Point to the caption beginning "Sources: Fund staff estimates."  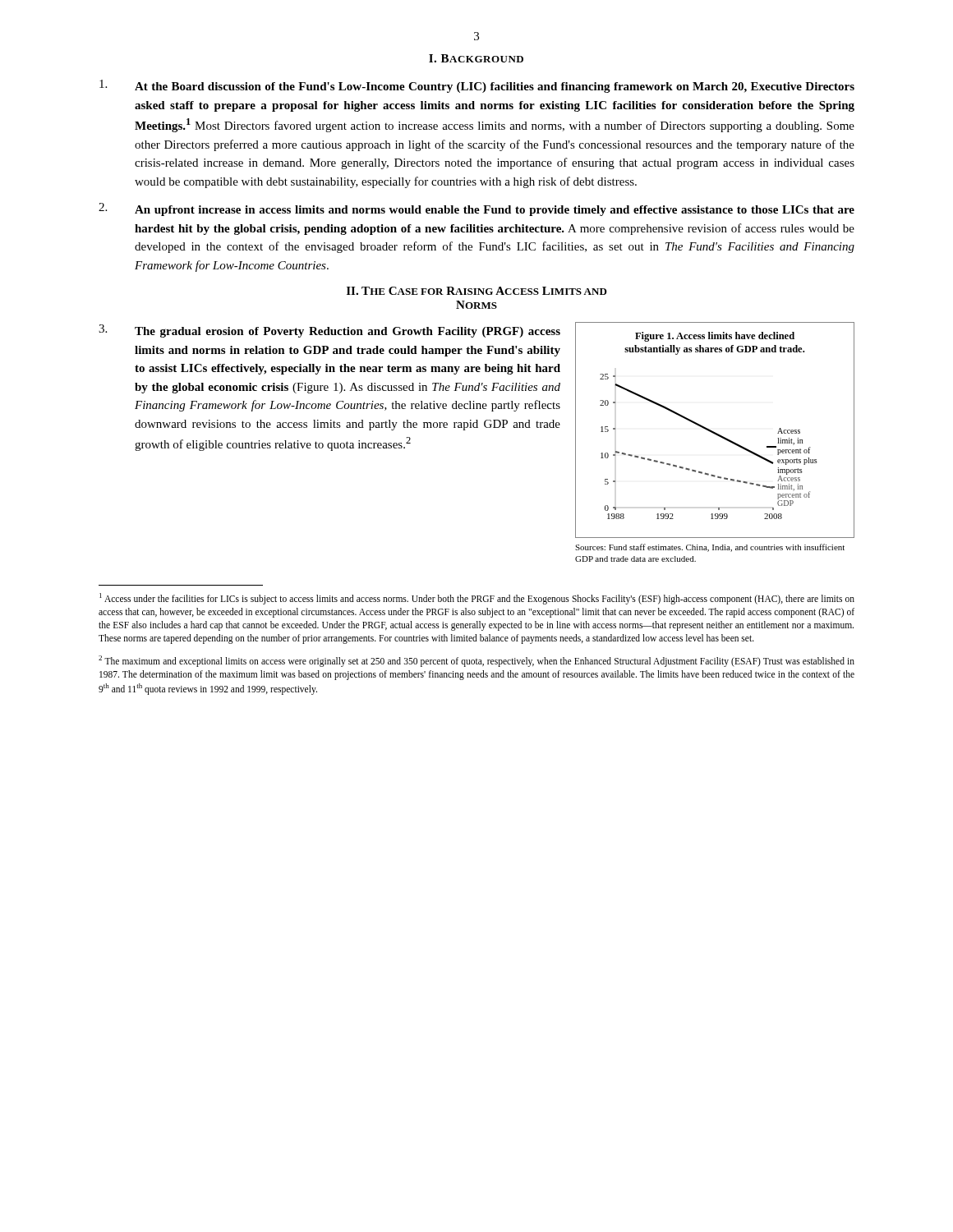pyautogui.click(x=710, y=553)
